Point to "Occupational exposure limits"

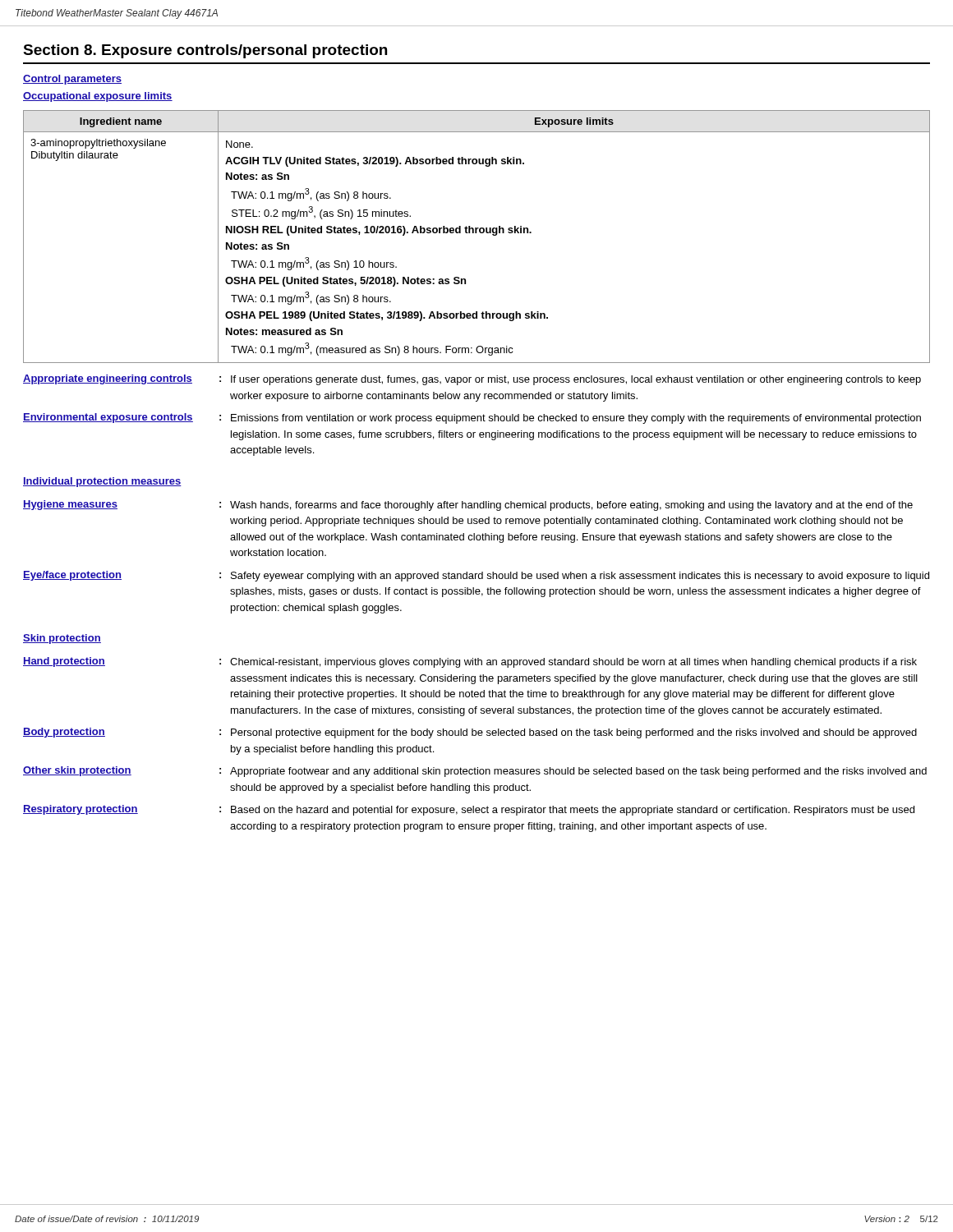97,96
